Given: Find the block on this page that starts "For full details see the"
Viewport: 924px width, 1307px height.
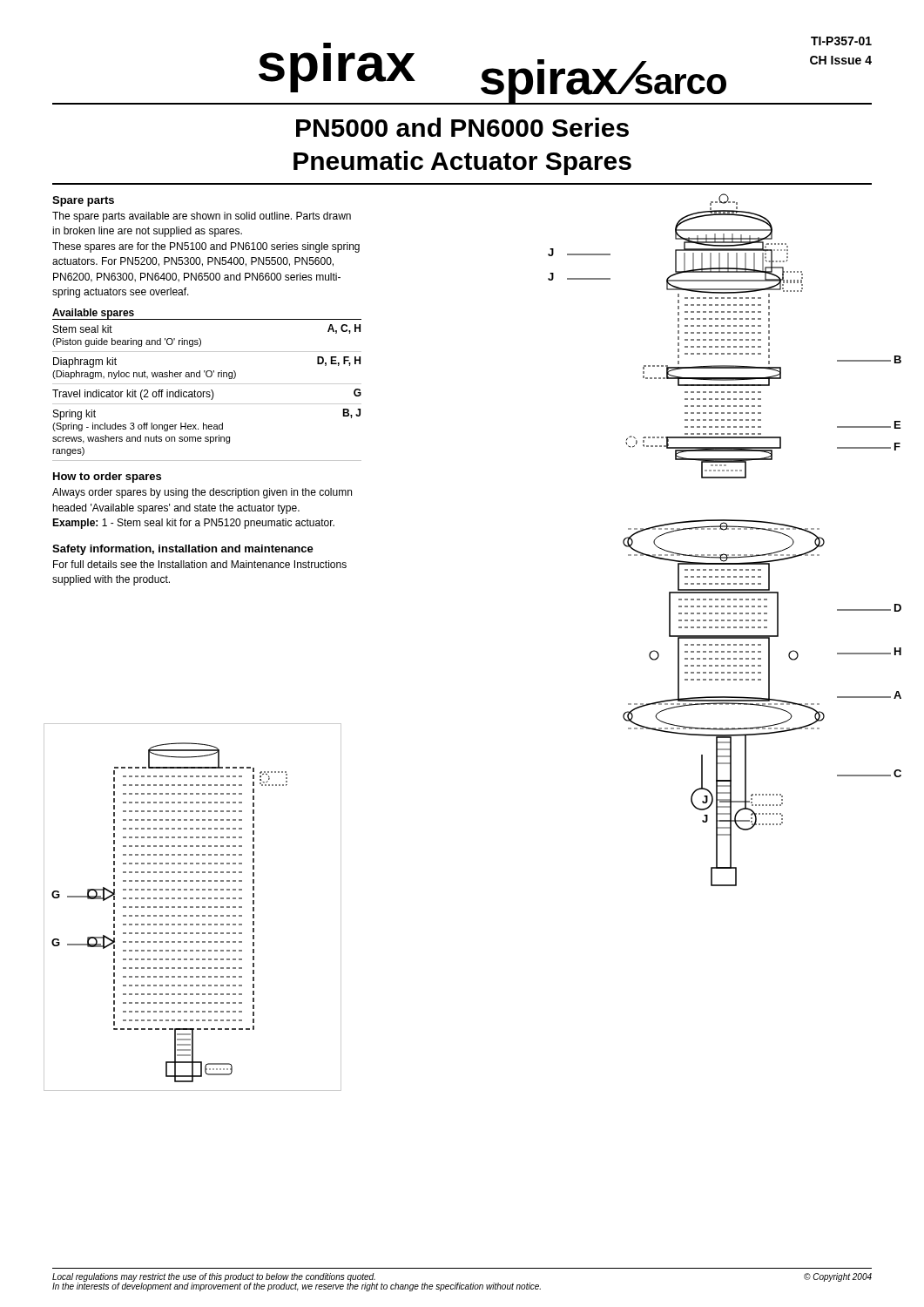Looking at the screenshot, I should (200, 572).
